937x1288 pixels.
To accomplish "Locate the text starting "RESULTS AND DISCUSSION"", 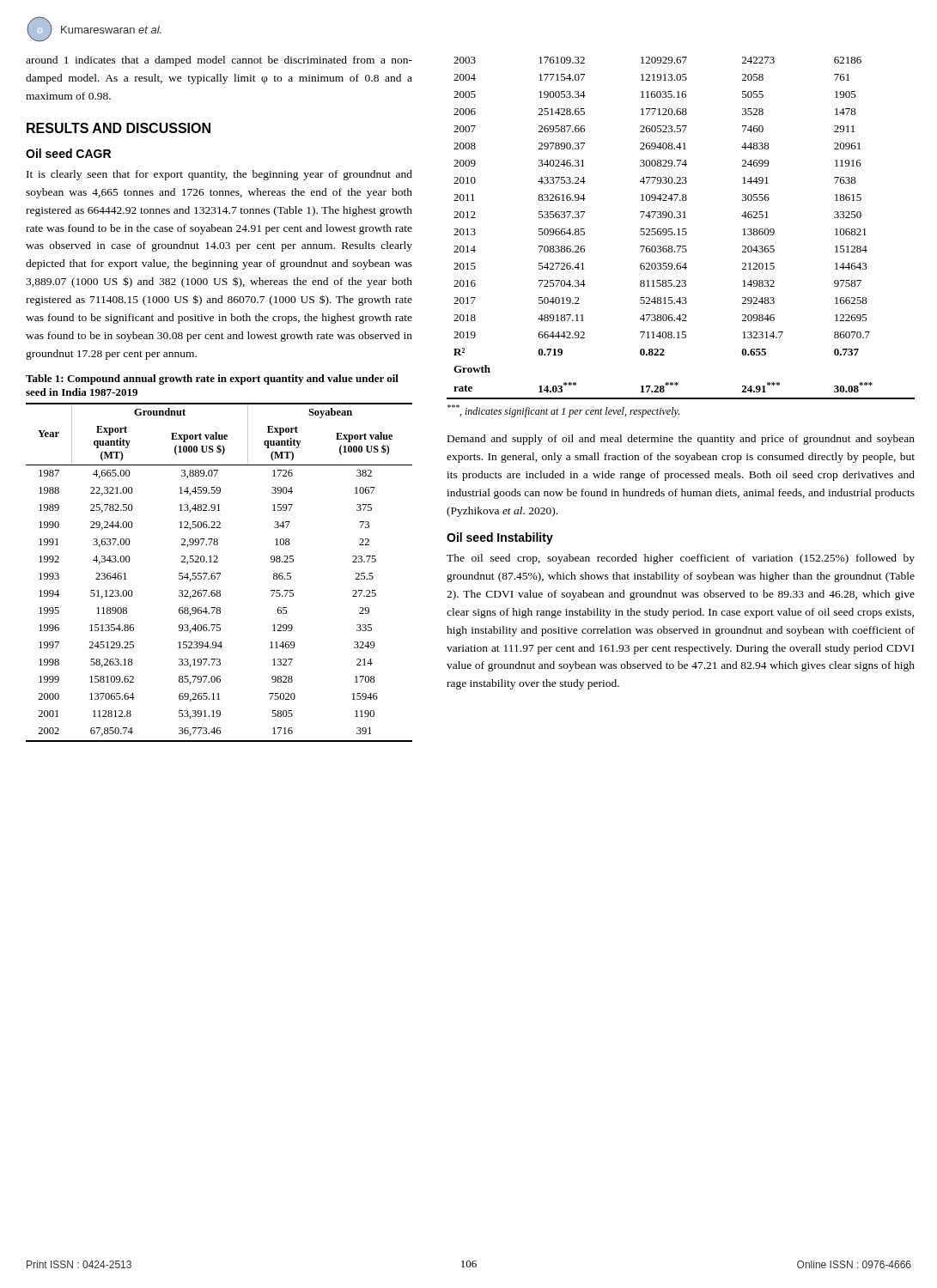I will 119,128.
